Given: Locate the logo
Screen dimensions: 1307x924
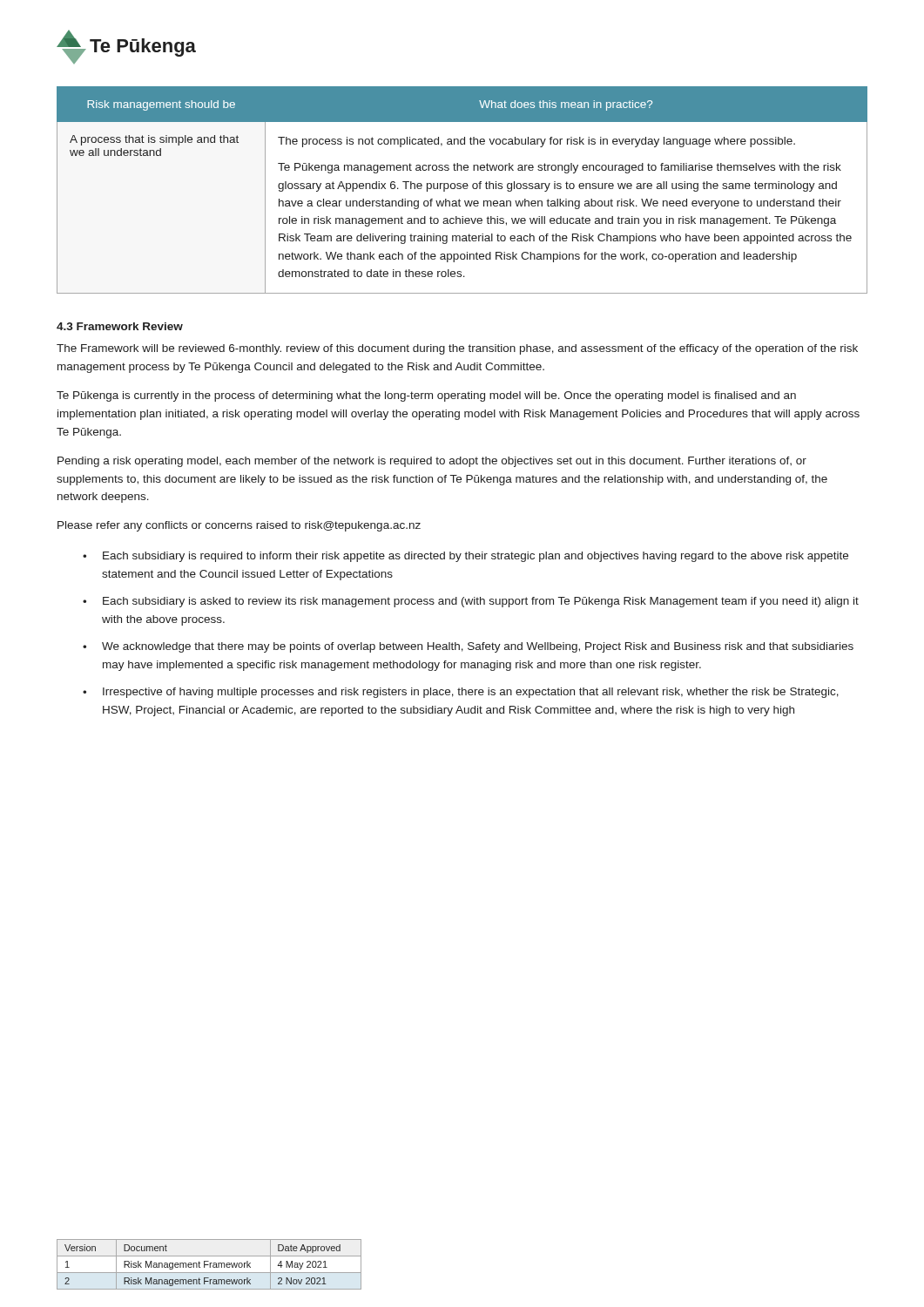Looking at the screenshot, I should pos(462,48).
